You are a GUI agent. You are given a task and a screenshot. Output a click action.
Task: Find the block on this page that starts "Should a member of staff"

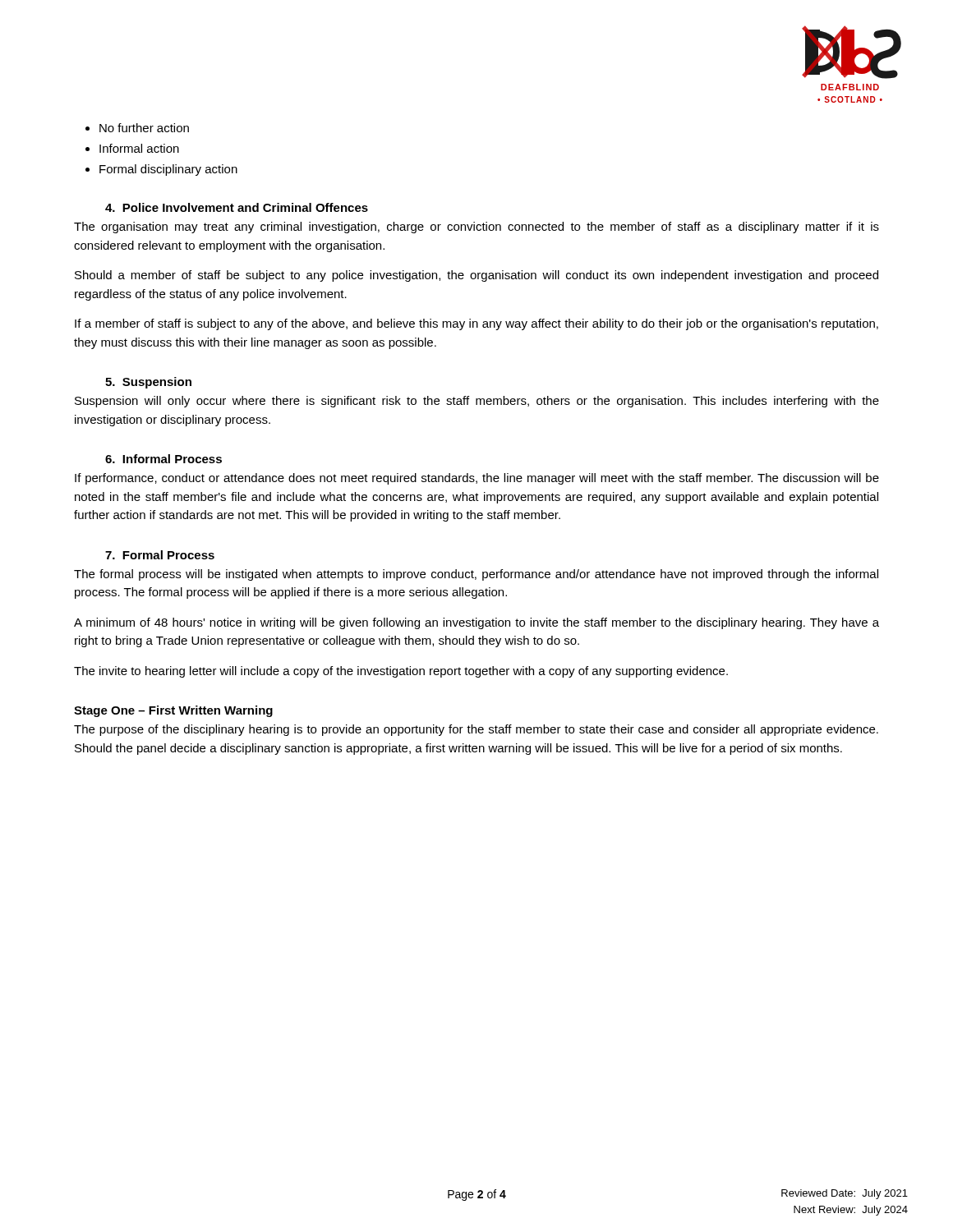click(476, 284)
